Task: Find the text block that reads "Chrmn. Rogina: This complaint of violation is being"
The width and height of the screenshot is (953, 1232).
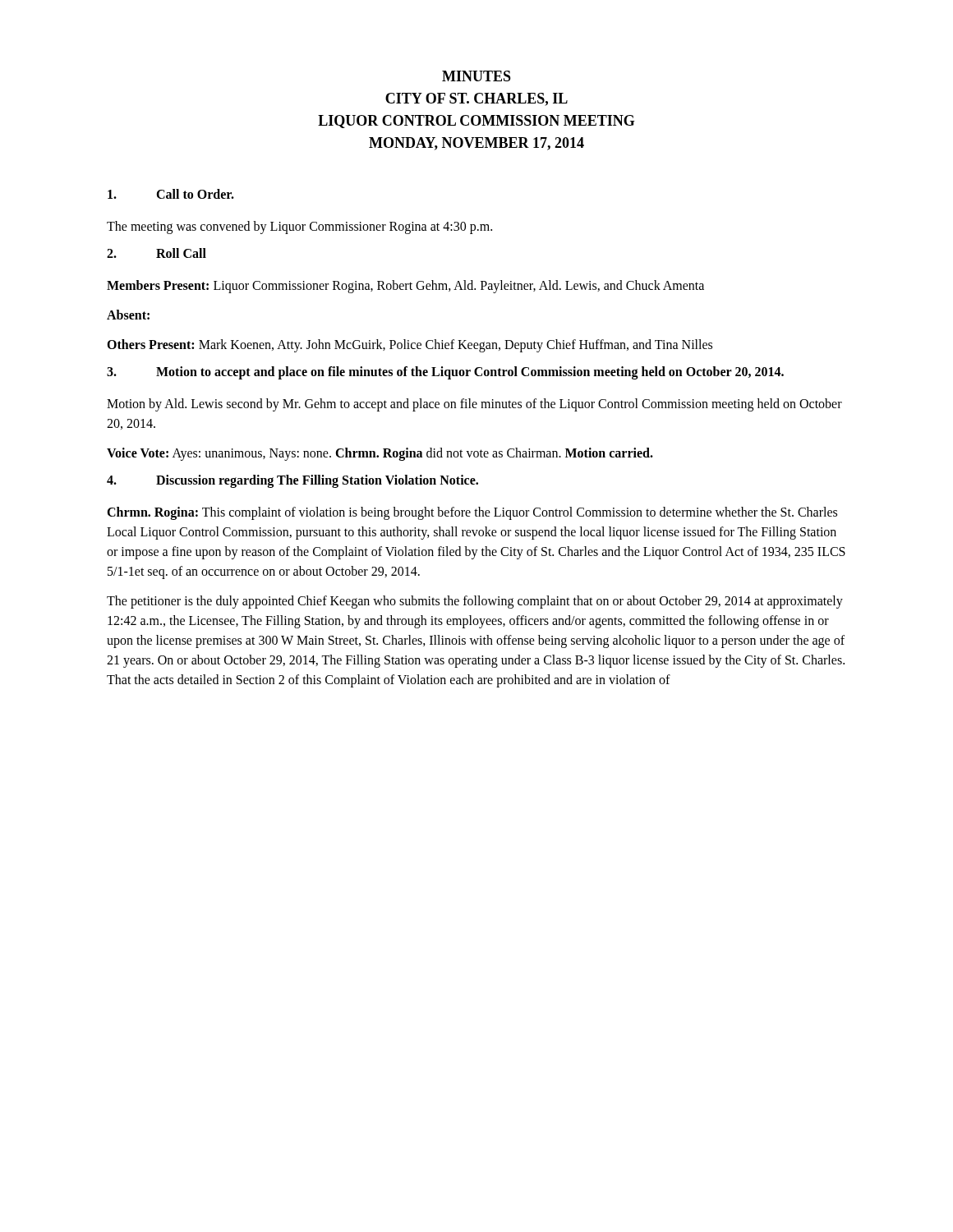Action: point(476,542)
